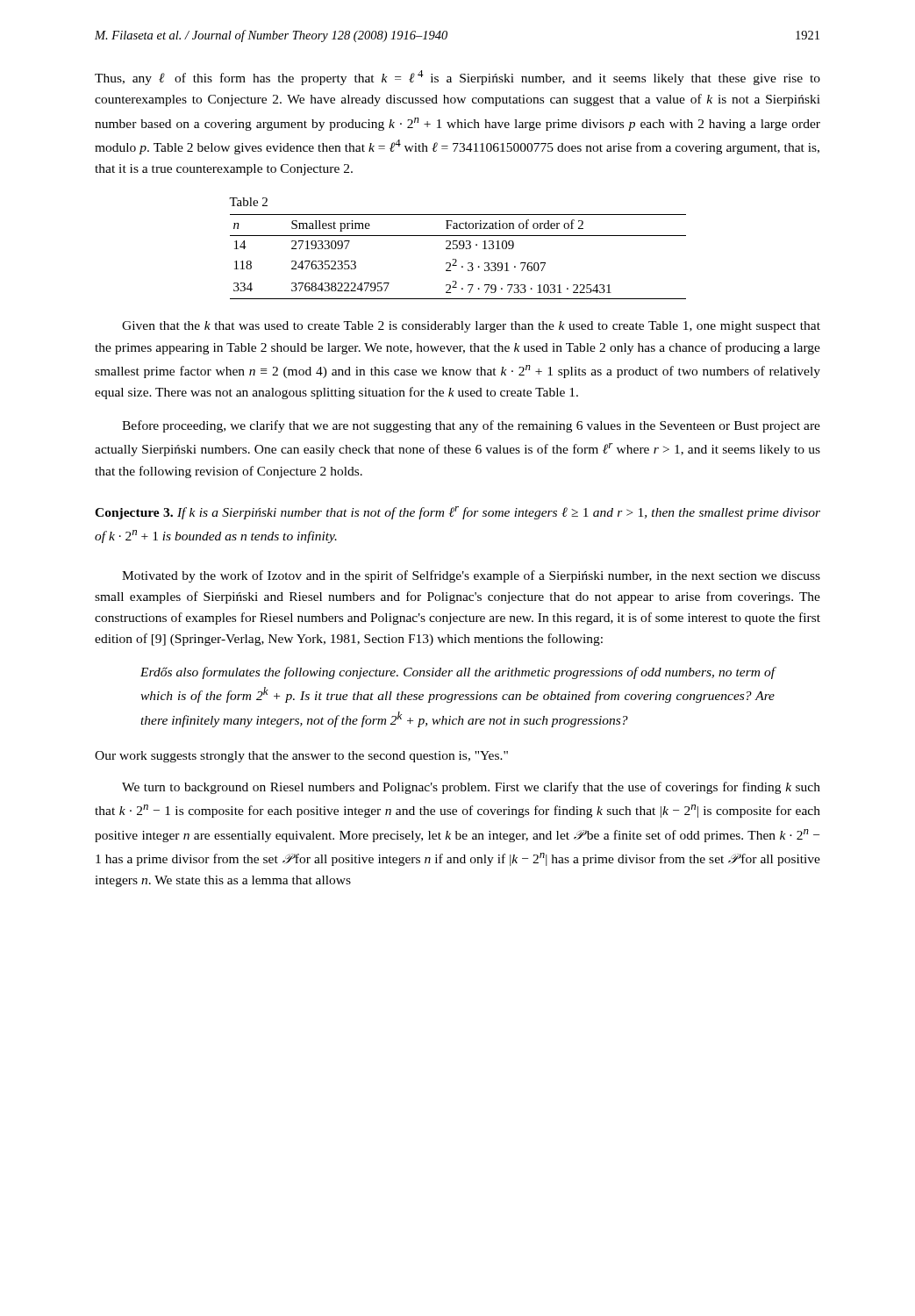Point to the element starting "Table 2"
915x1316 pixels.
[x=249, y=202]
